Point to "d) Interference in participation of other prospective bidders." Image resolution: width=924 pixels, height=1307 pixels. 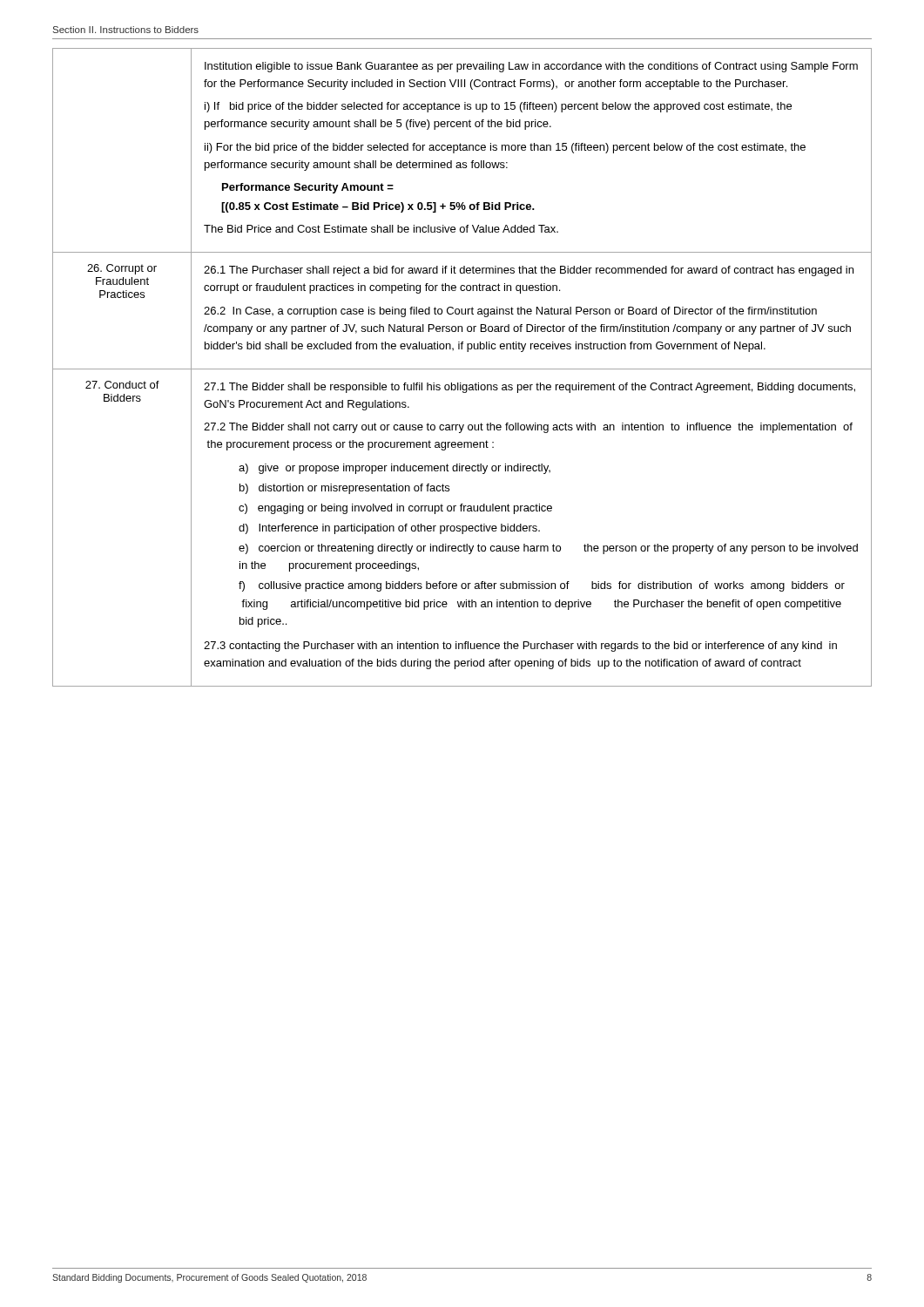[390, 528]
